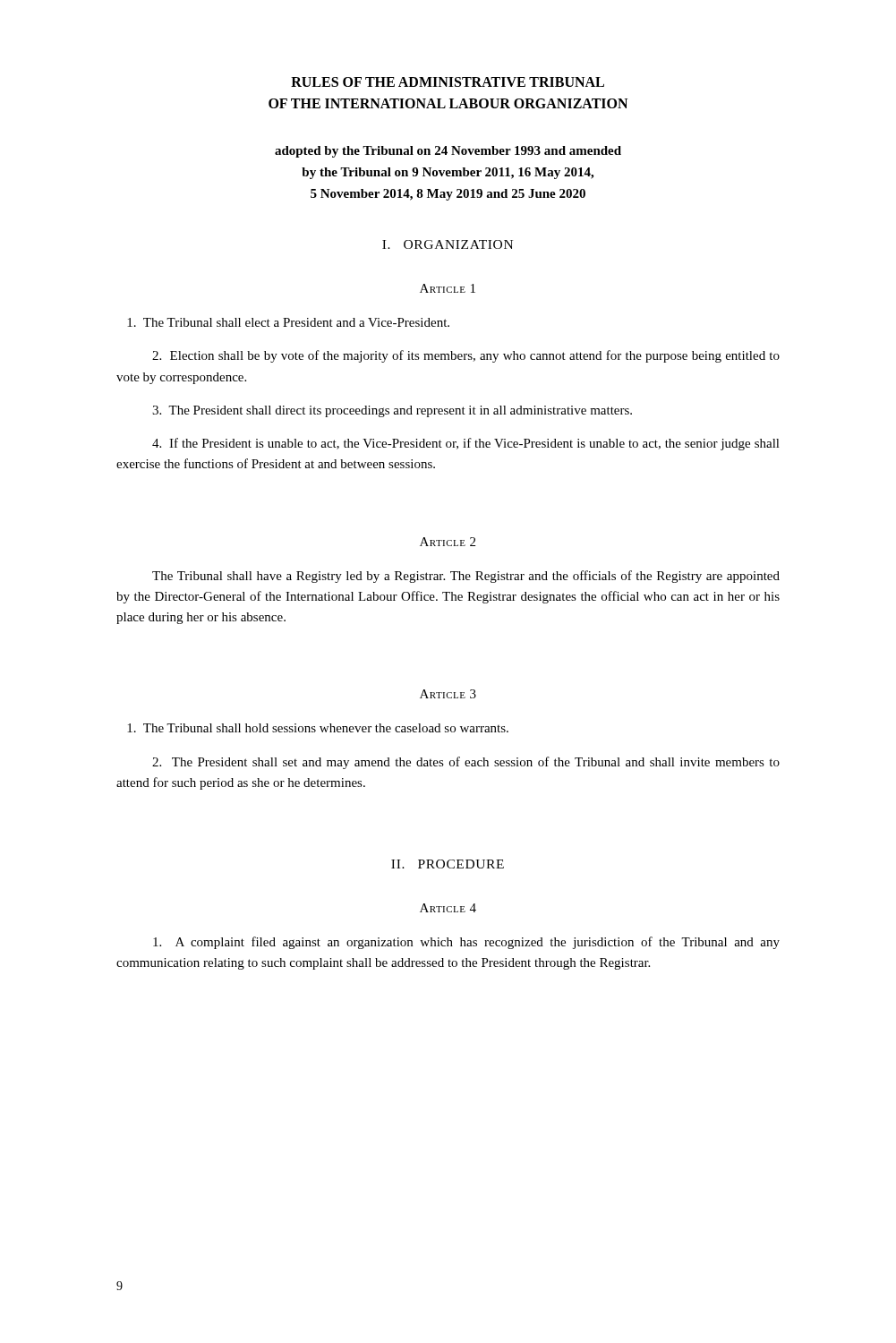Navigate to the text block starting "2. Election shall"
The image size is (896, 1343).
click(x=448, y=366)
